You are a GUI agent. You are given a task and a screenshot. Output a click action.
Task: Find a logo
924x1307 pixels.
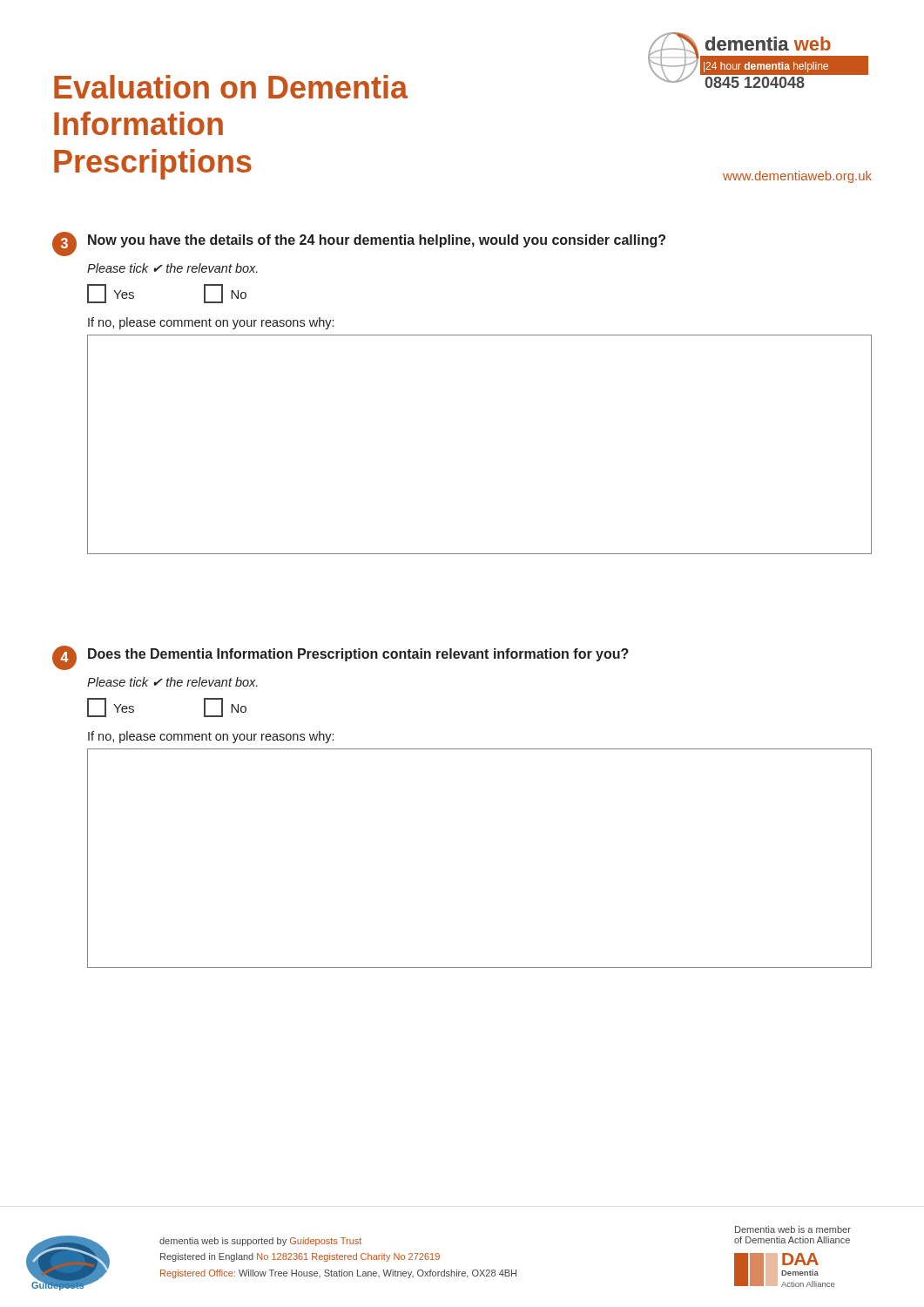[x=759, y=61]
